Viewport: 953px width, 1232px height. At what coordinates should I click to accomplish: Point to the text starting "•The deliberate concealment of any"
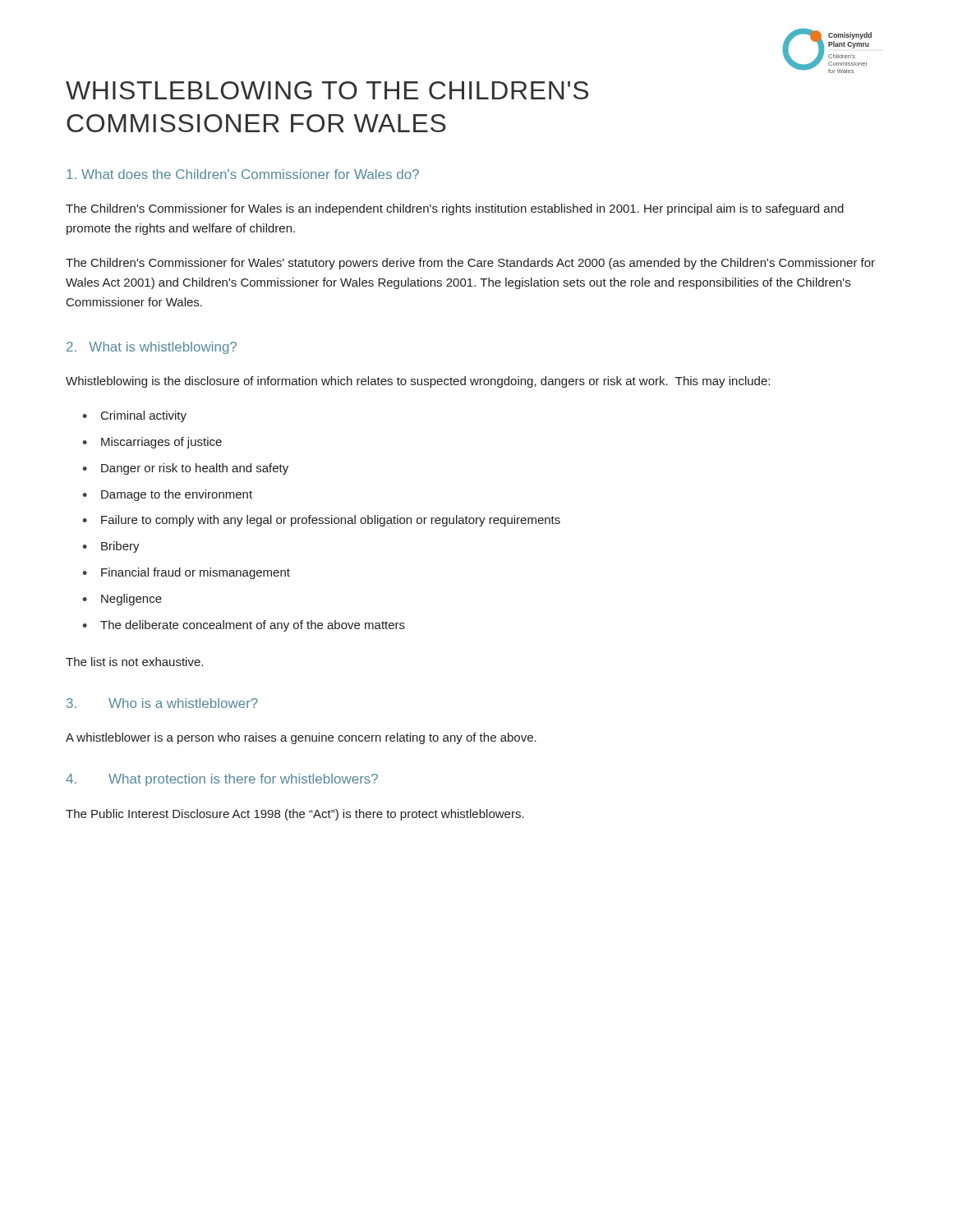coord(244,626)
